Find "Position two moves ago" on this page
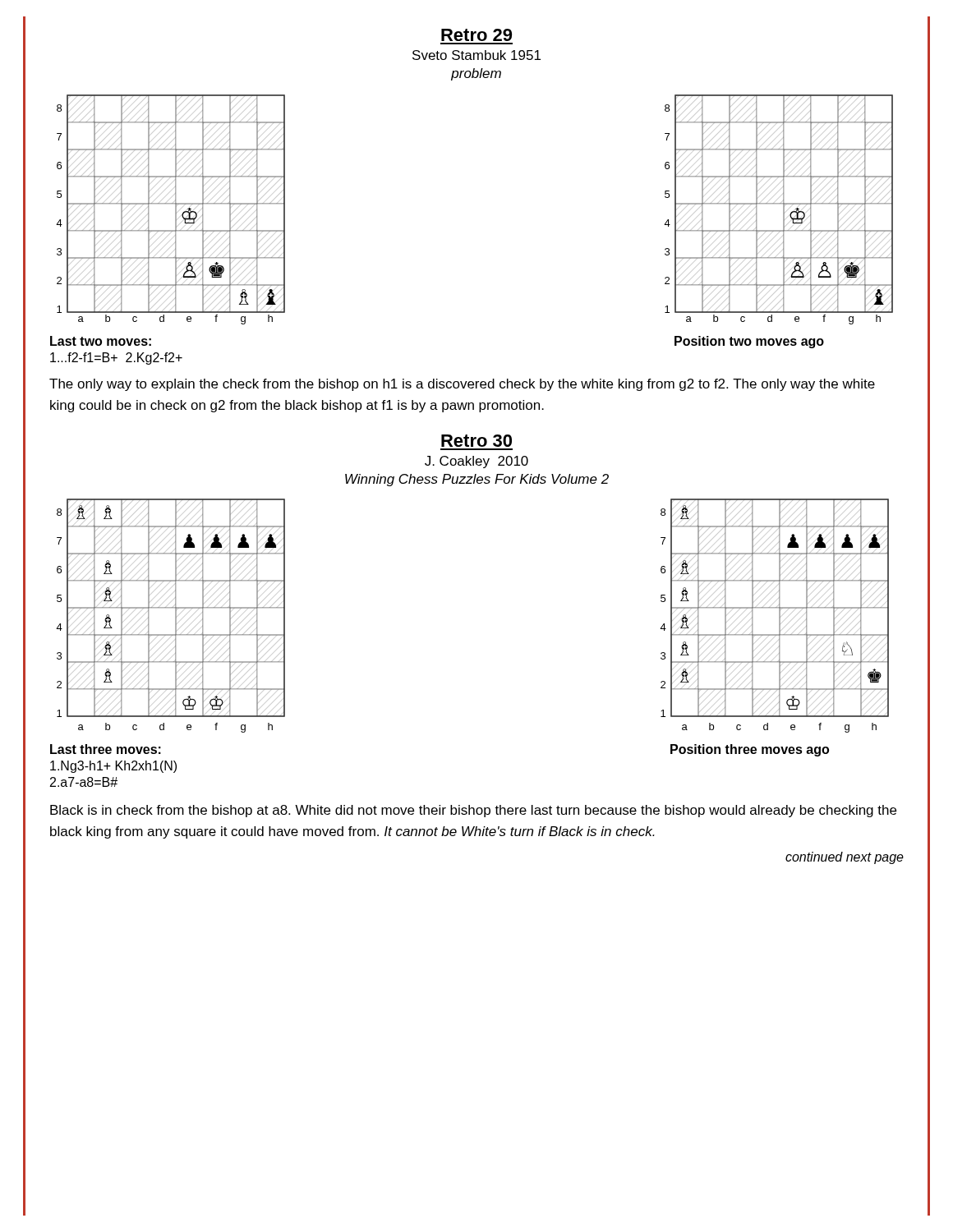Viewport: 953px width, 1232px height. pos(749,341)
